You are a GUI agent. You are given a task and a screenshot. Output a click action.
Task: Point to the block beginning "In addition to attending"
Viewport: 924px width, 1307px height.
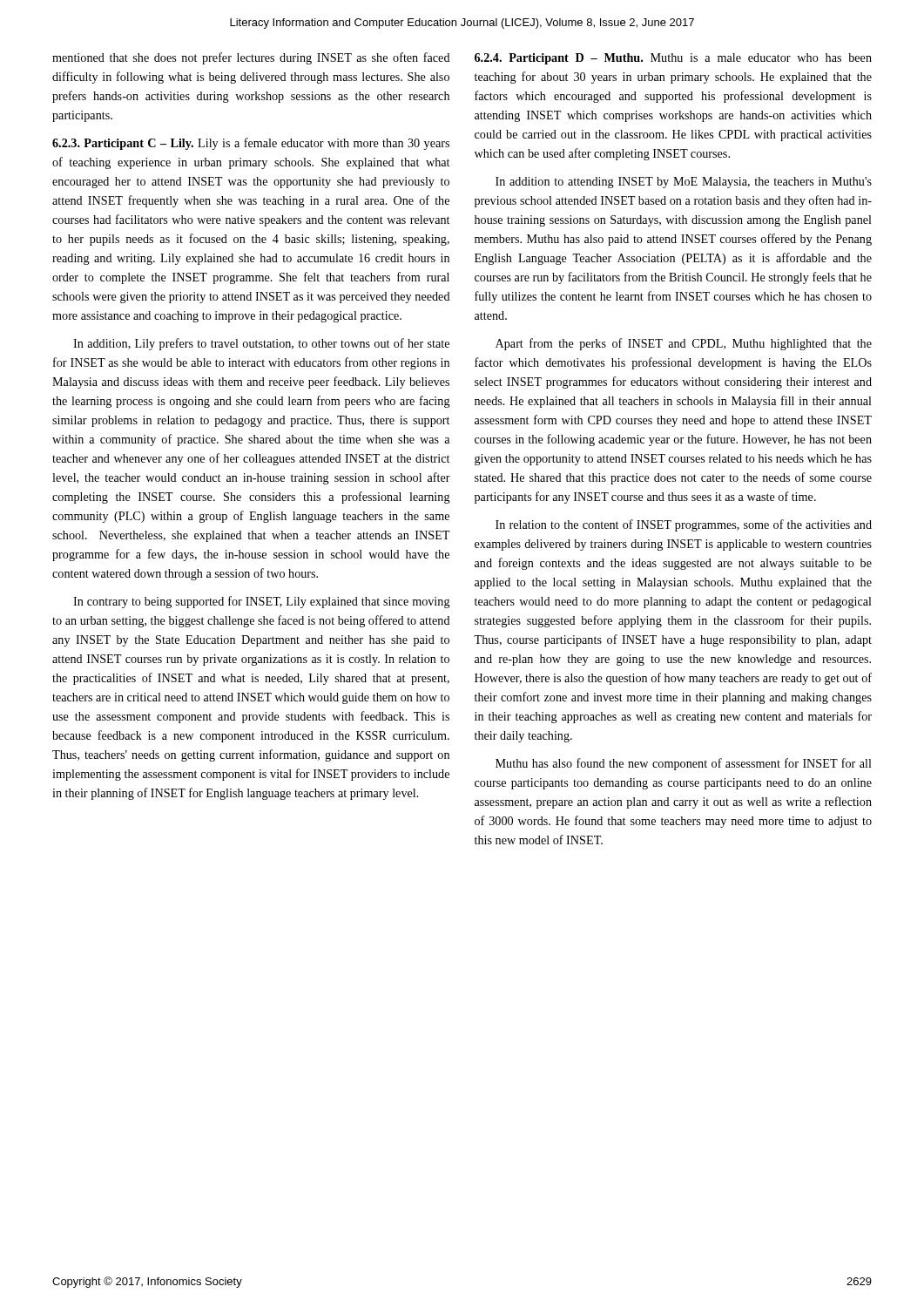coord(673,248)
